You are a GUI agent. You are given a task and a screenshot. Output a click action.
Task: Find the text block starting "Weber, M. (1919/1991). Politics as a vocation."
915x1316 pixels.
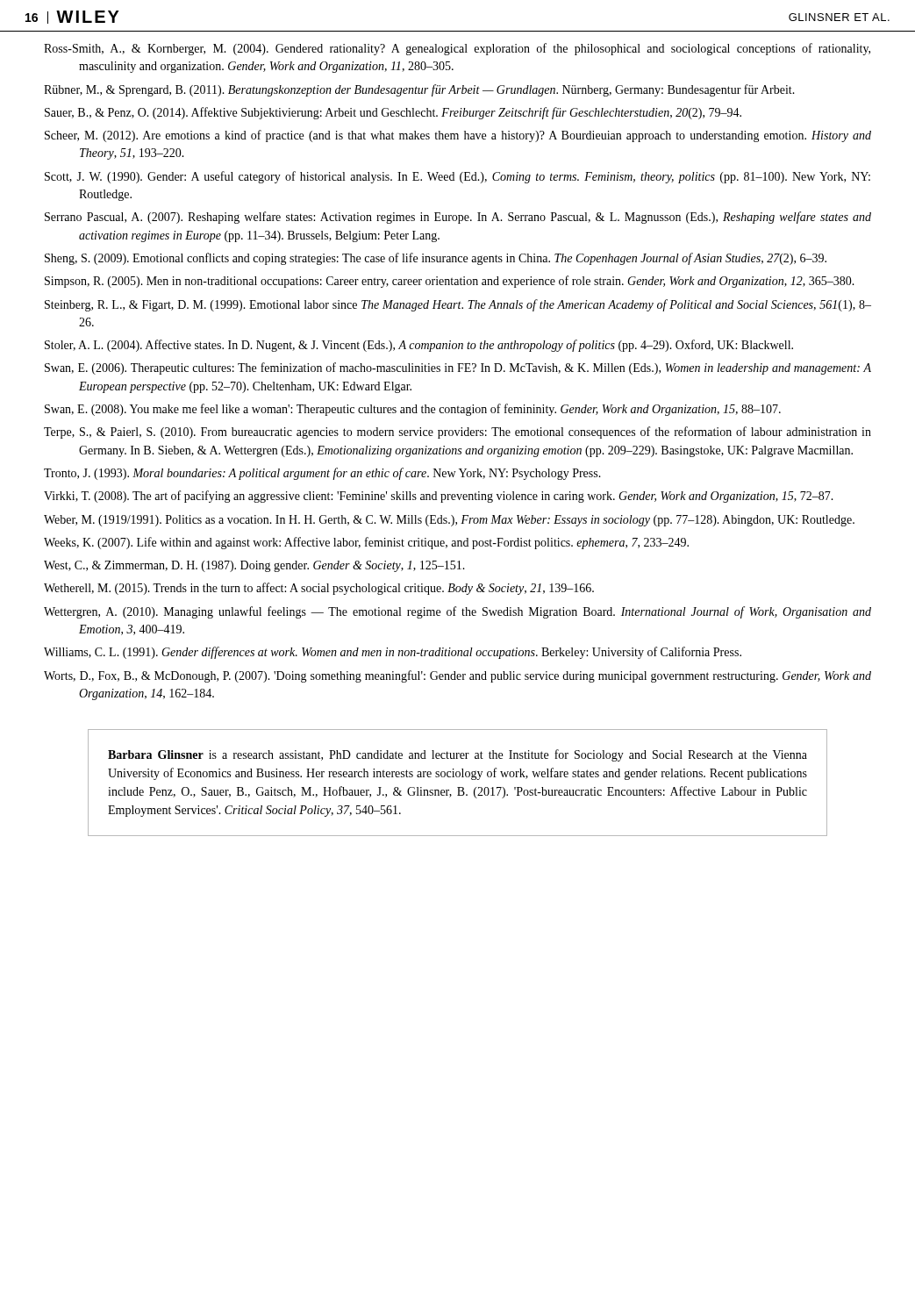click(x=449, y=519)
